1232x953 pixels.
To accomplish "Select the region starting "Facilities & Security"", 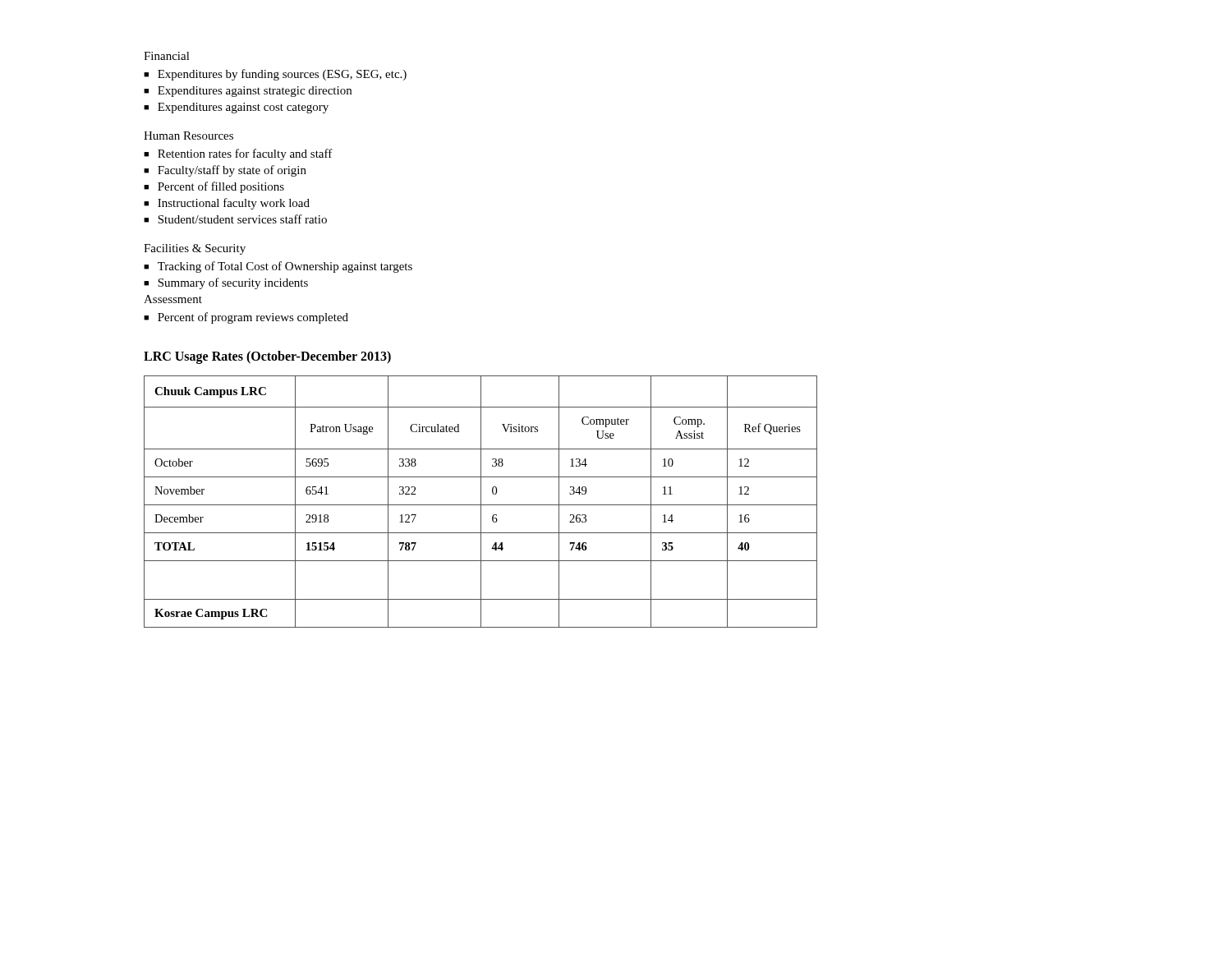I will tap(195, 248).
